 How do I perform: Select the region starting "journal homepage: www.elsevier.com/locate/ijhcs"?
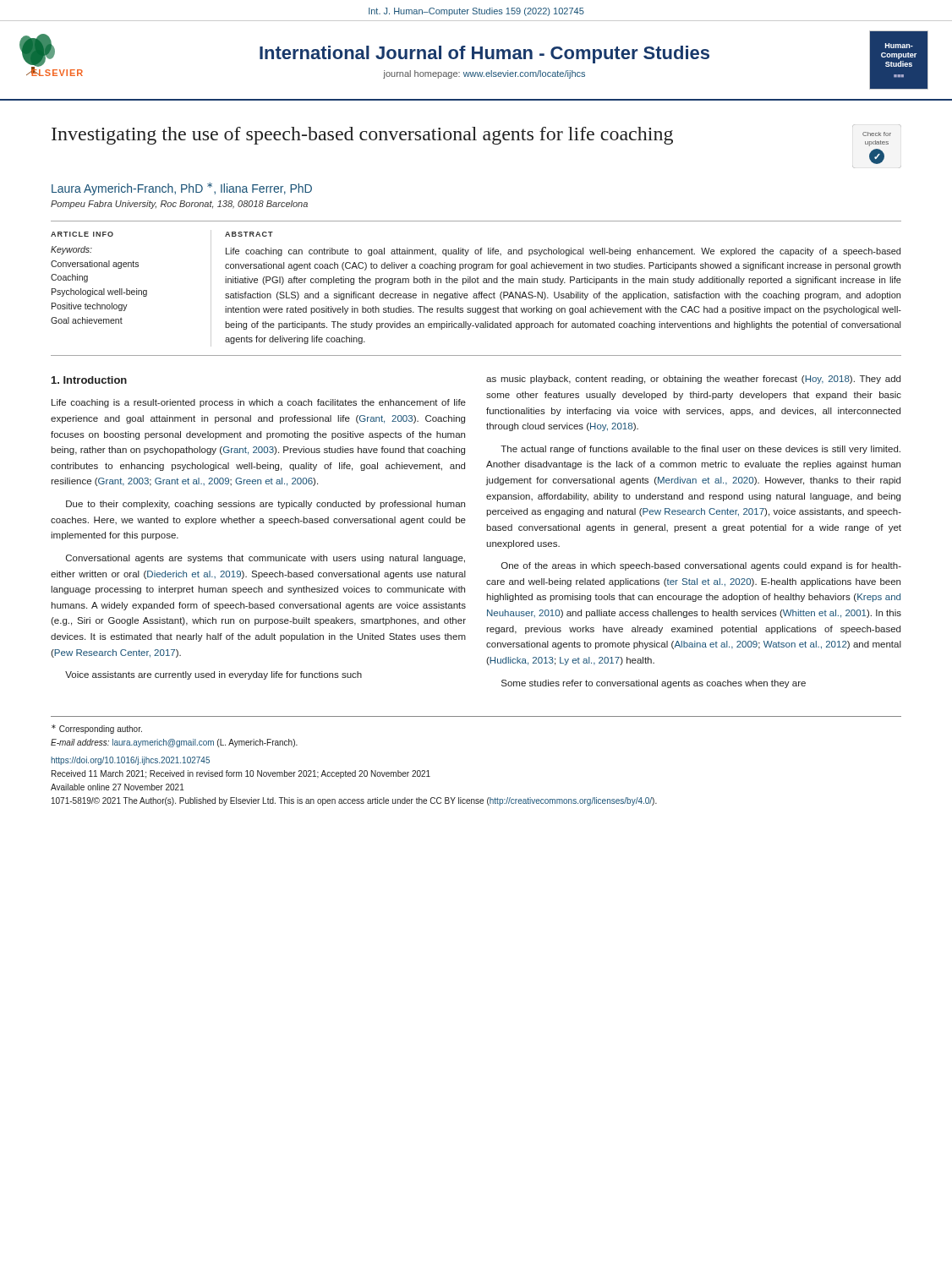click(484, 73)
